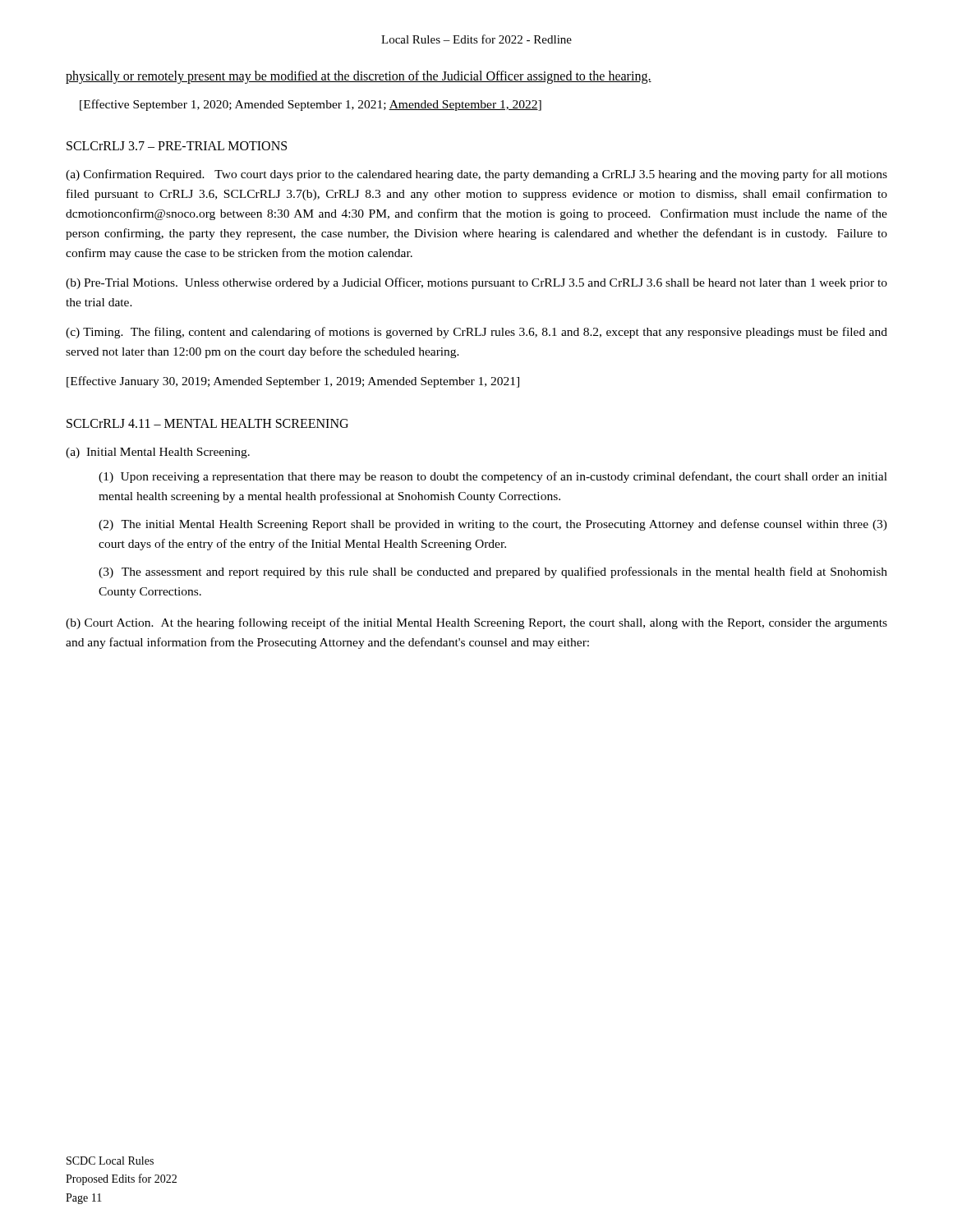This screenshot has height=1232, width=953.
Task: Point to the block beginning "(b) Pre-Trial Motions. Unless otherwise ordered"
Action: (476, 292)
